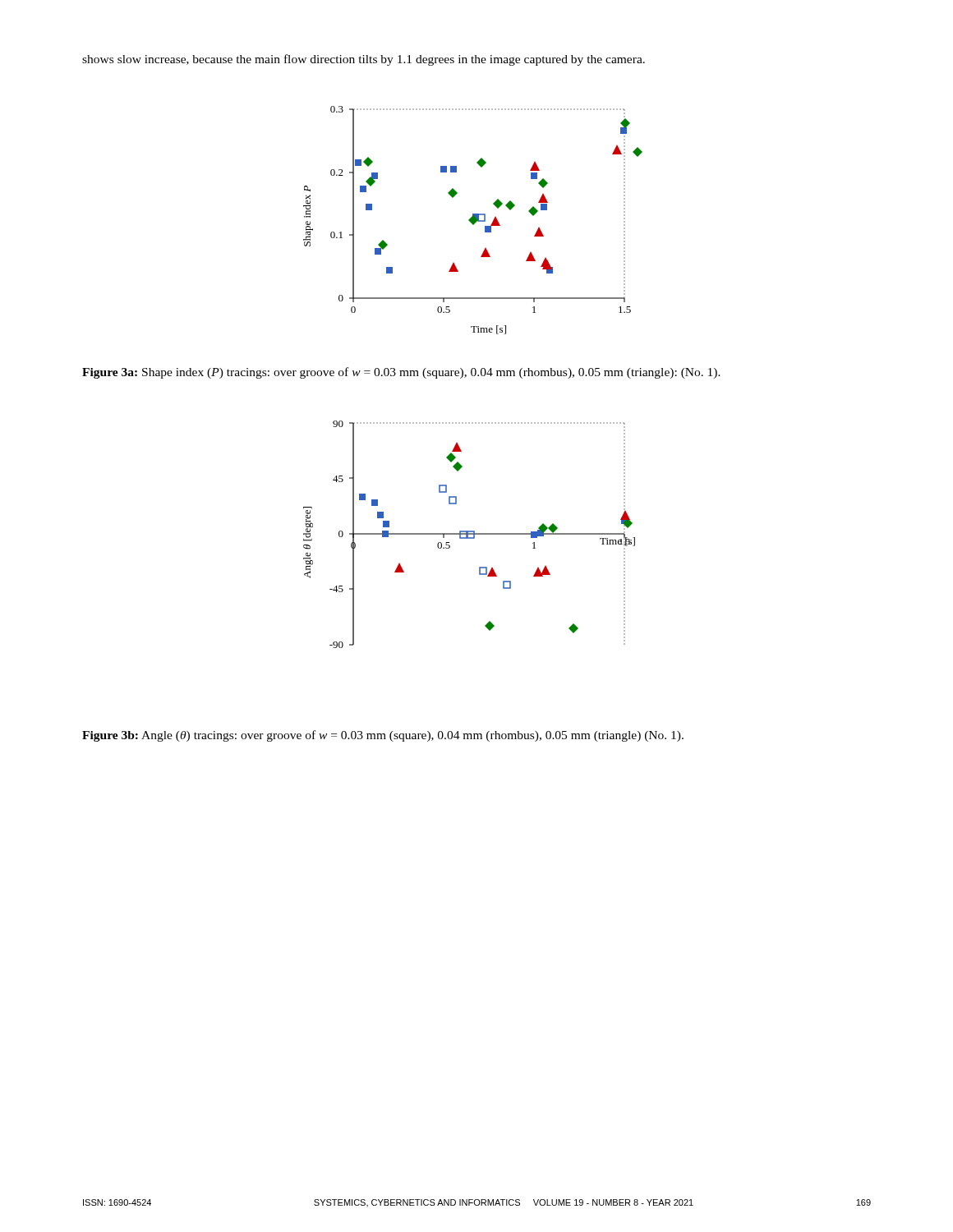Point to the text block starting "shows slow increase, because the main flow direction"

364,59
